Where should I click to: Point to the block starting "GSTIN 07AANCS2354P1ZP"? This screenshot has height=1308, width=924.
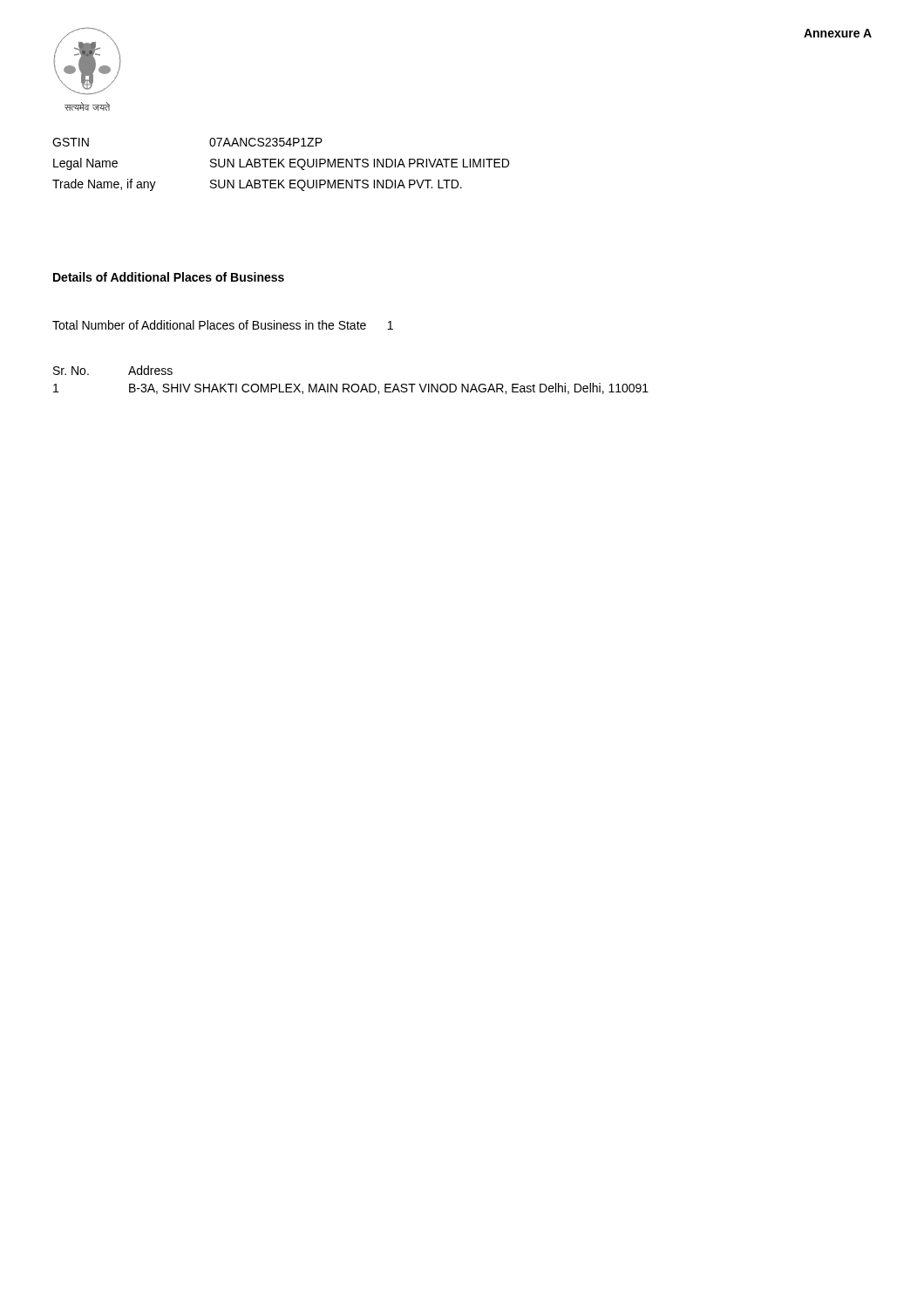[69, 143]
